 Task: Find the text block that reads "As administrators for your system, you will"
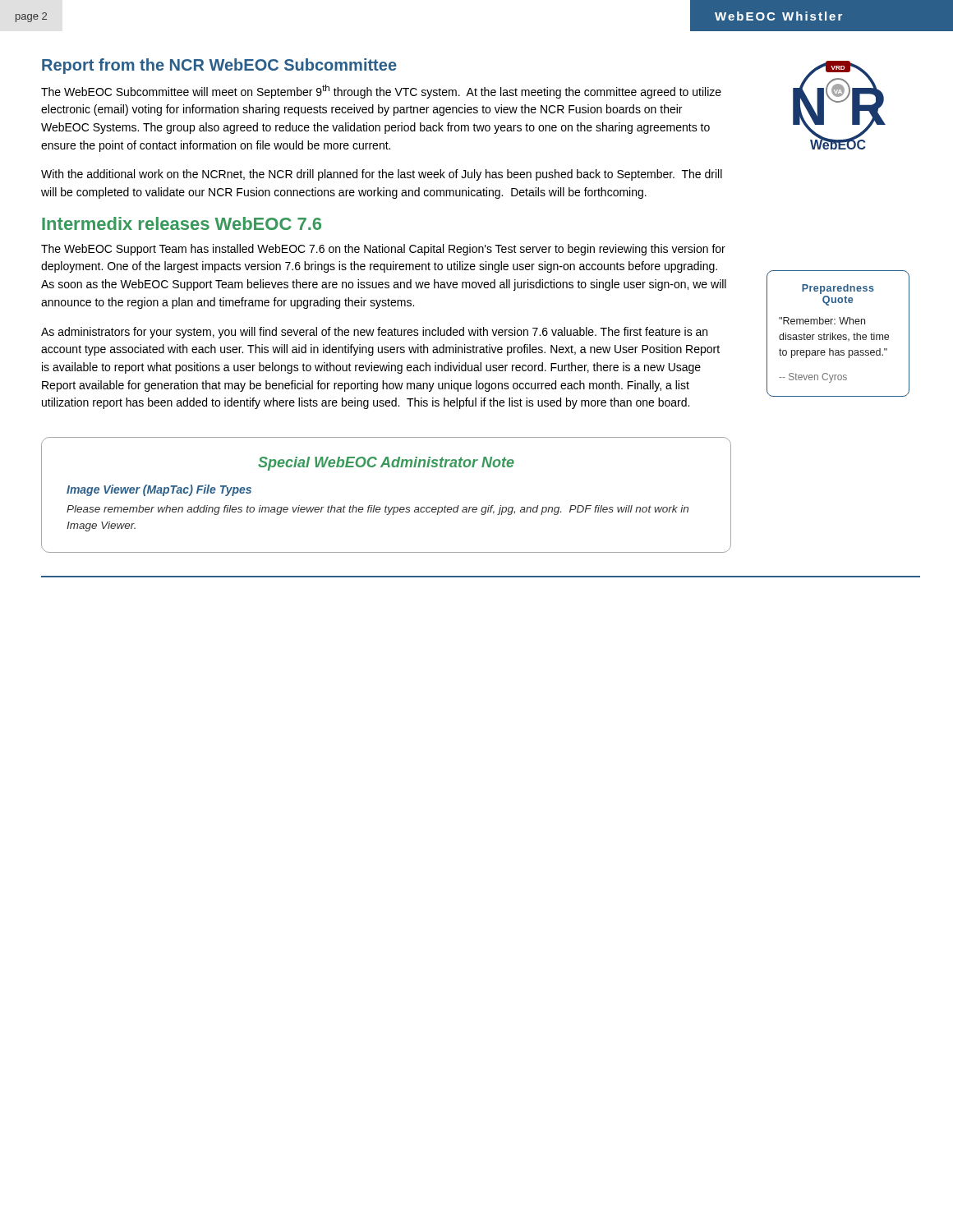[x=380, y=367]
